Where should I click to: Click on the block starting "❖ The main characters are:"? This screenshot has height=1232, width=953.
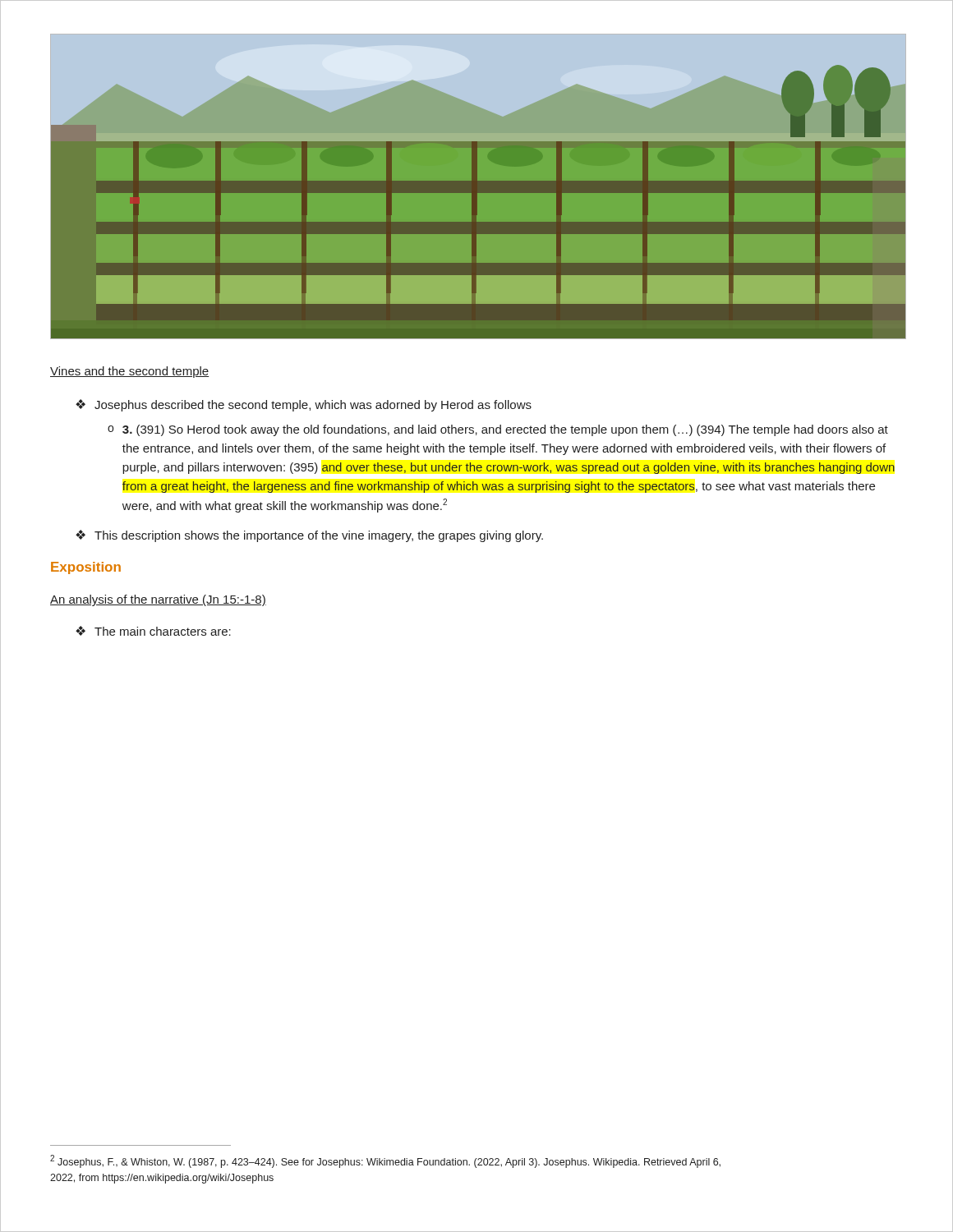coord(153,631)
